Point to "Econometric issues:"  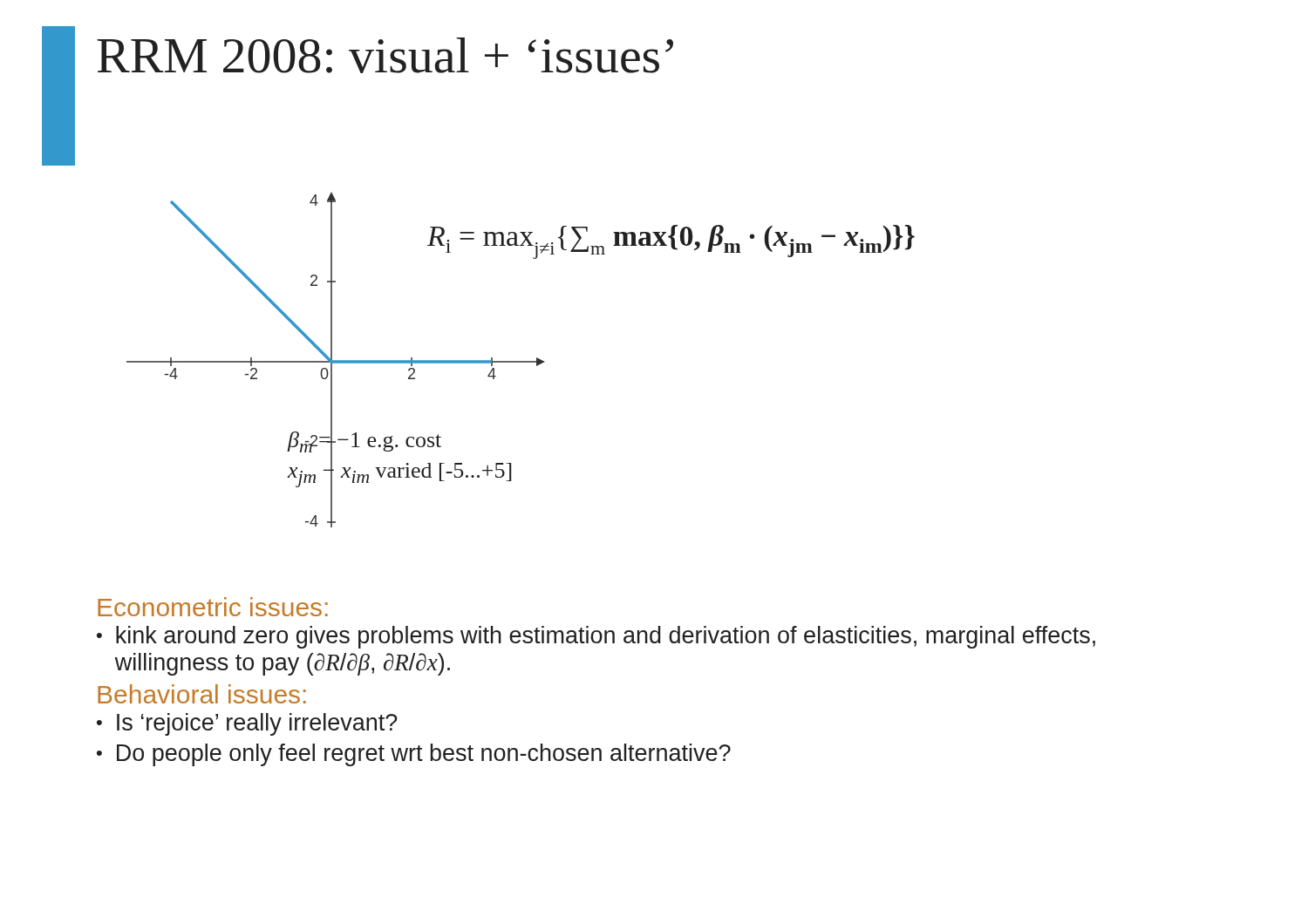[213, 607]
